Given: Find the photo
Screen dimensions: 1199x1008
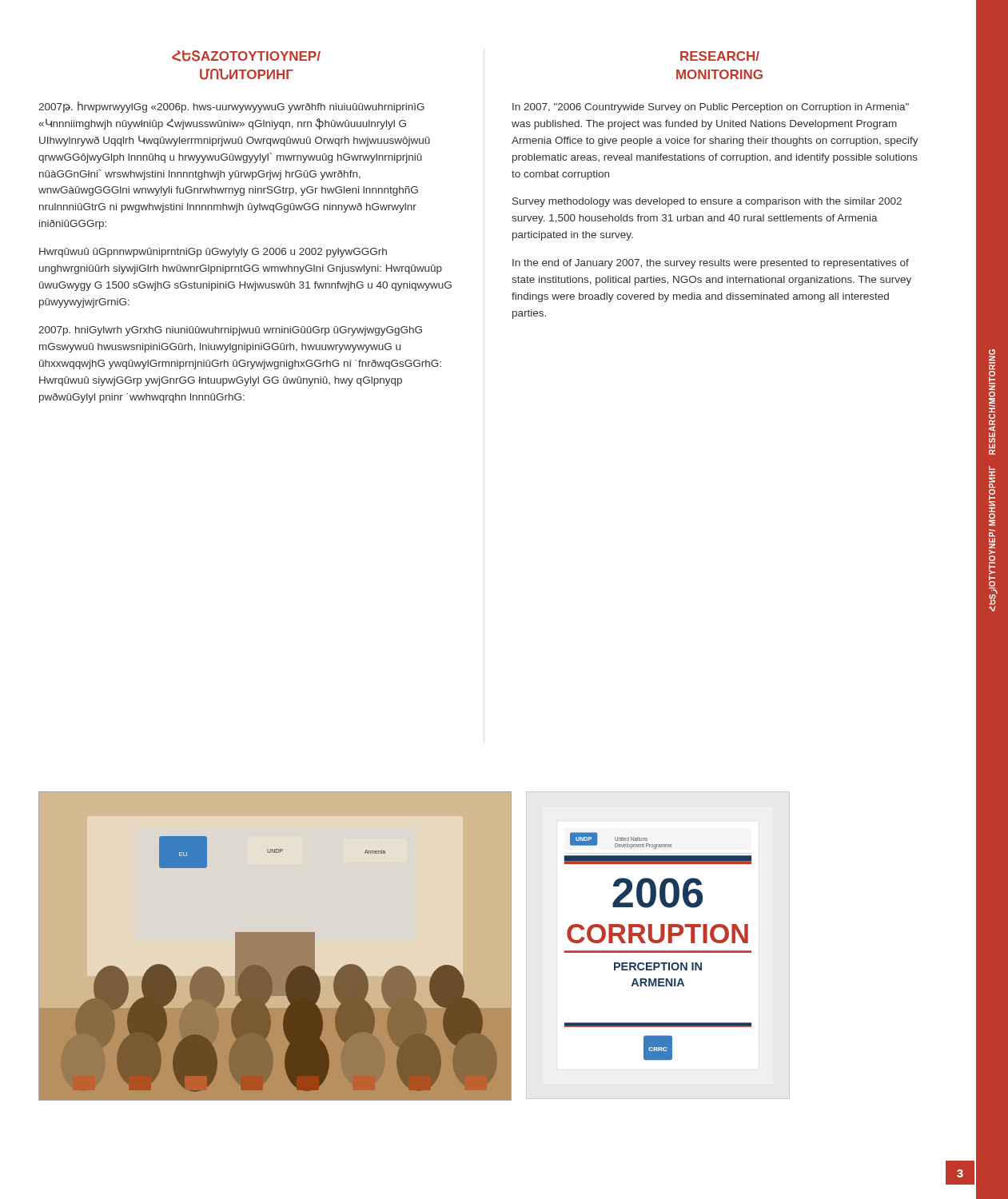Looking at the screenshot, I should point(275,946).
